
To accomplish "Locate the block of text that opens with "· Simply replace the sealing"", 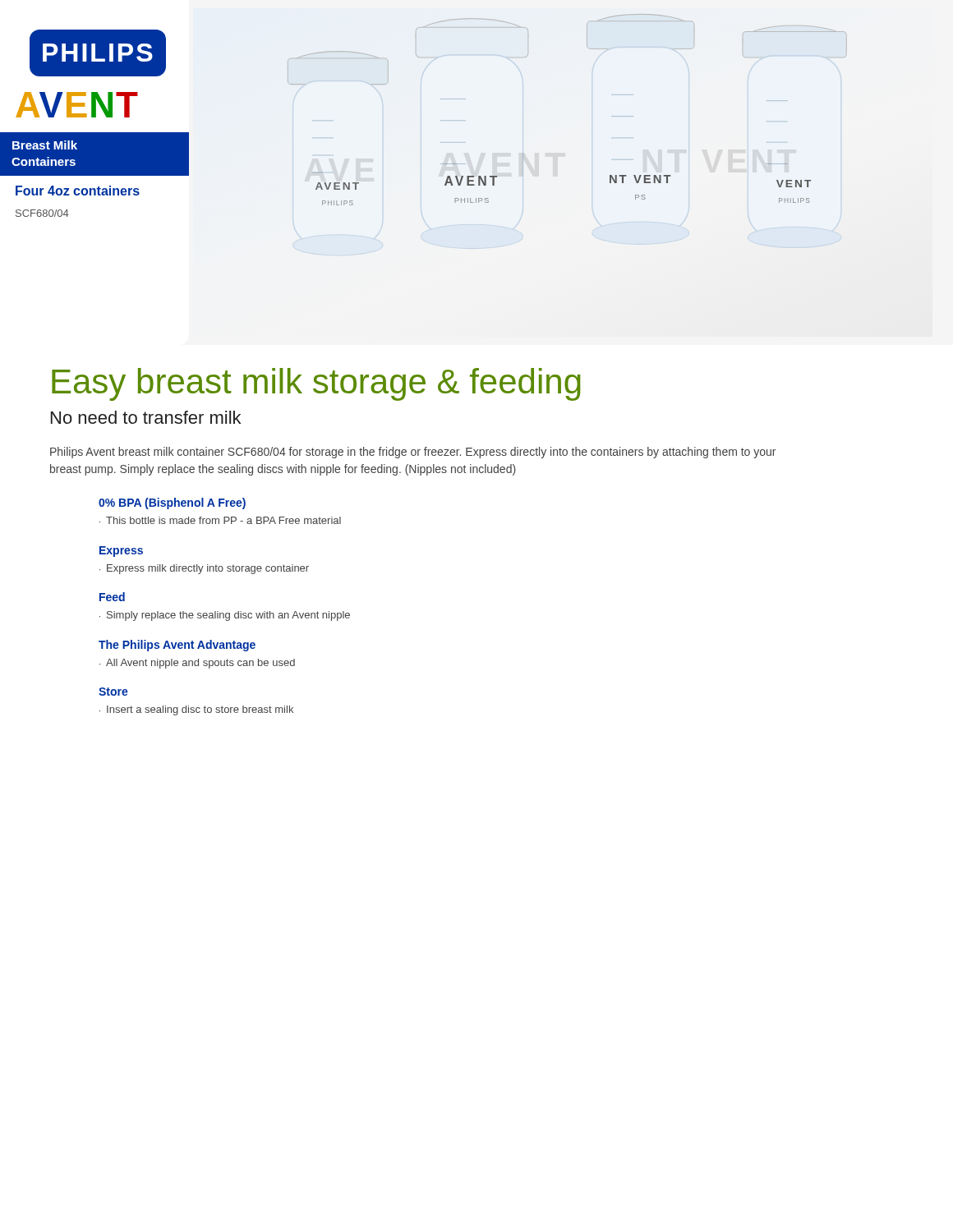I will tap(224, 615).
